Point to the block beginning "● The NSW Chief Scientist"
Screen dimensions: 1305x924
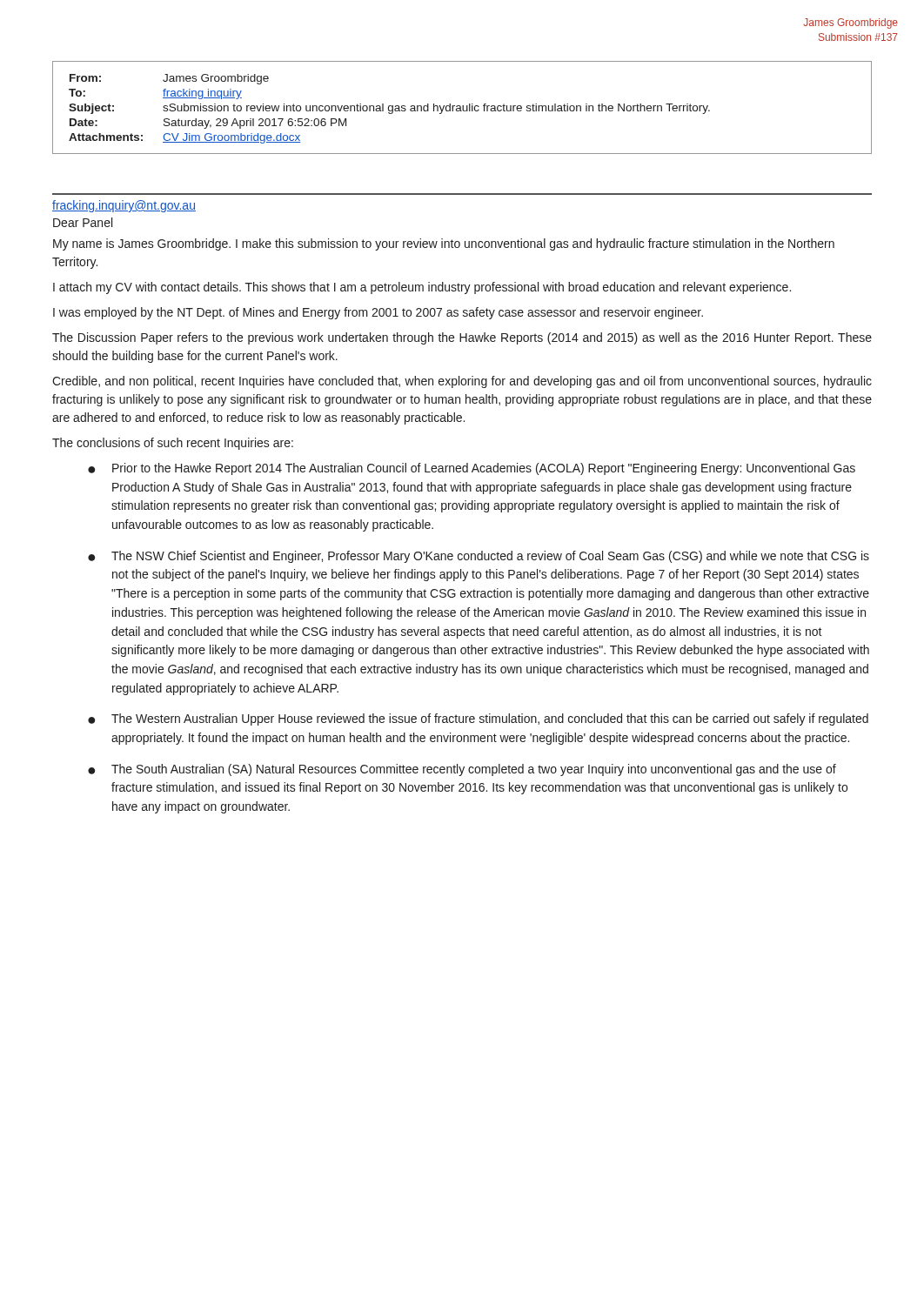(479, 622)
